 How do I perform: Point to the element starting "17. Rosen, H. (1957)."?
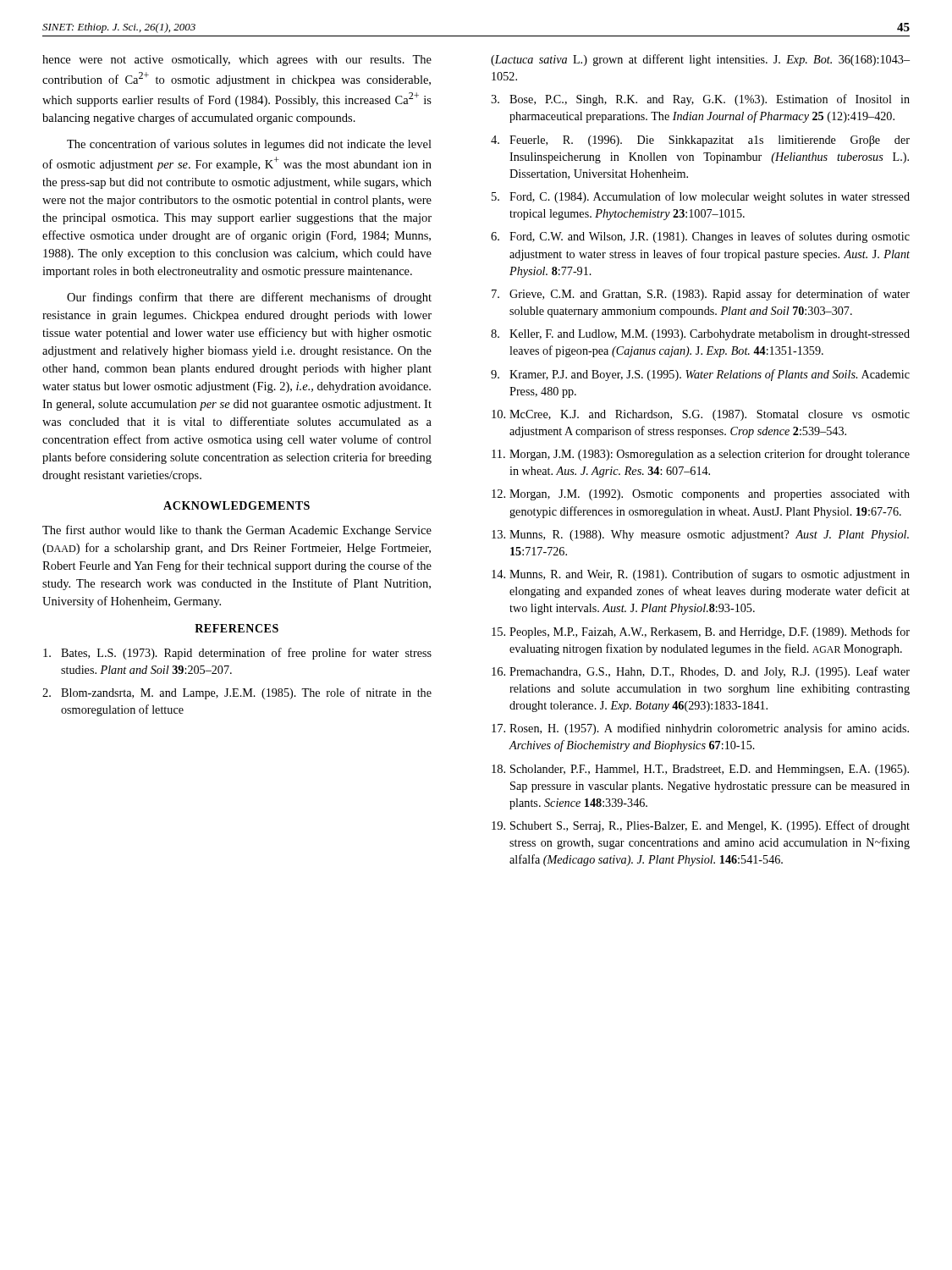click(x=700, y=737)
